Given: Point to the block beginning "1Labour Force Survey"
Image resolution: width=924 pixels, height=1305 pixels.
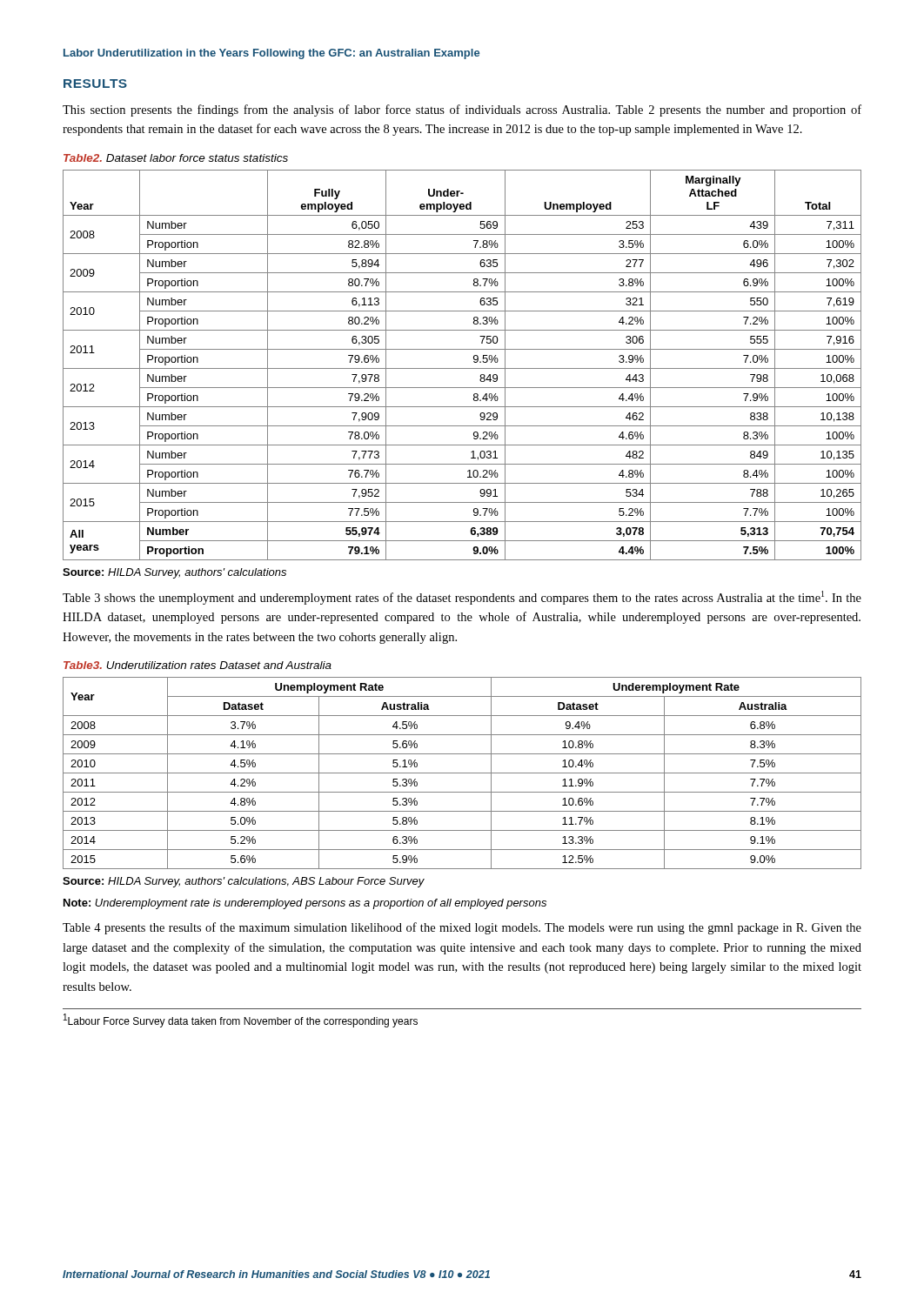Looking at the screenshot, I should coord(240,1020).
